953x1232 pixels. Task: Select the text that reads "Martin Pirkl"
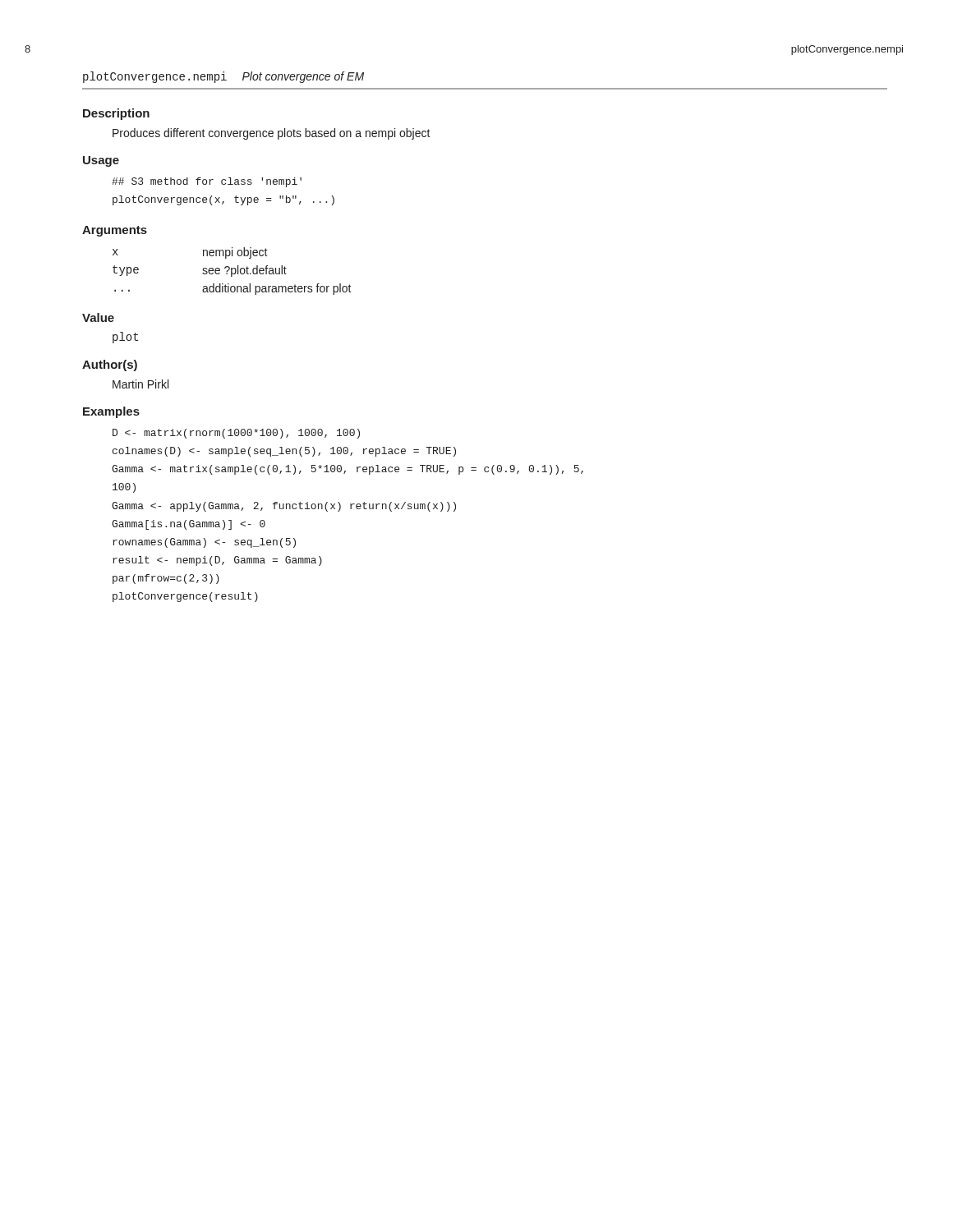(140, 385)
